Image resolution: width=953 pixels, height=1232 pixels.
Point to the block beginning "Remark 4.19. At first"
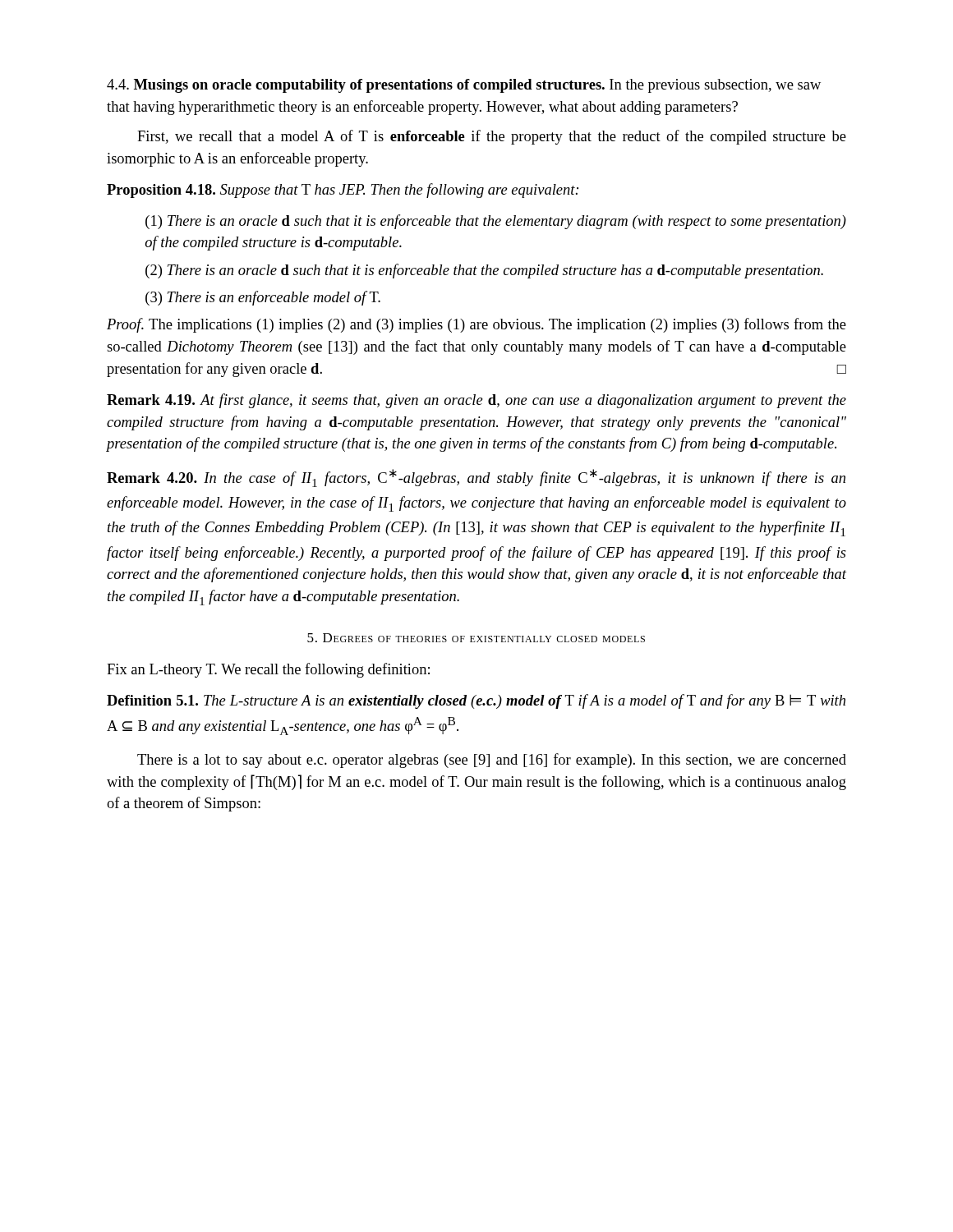click(x=476, y=422)
